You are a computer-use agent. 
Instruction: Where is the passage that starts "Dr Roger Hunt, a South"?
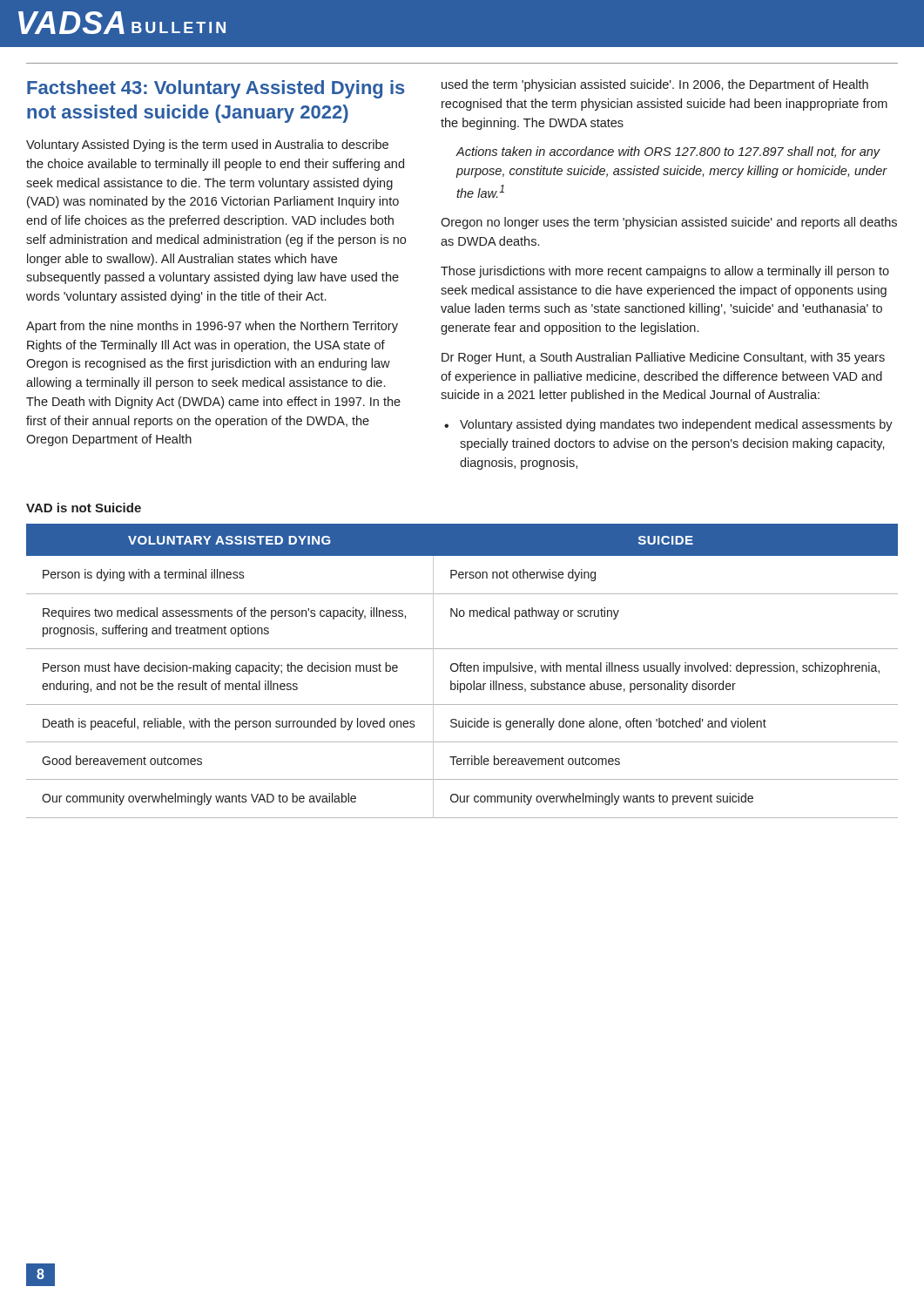click(663, 376)
